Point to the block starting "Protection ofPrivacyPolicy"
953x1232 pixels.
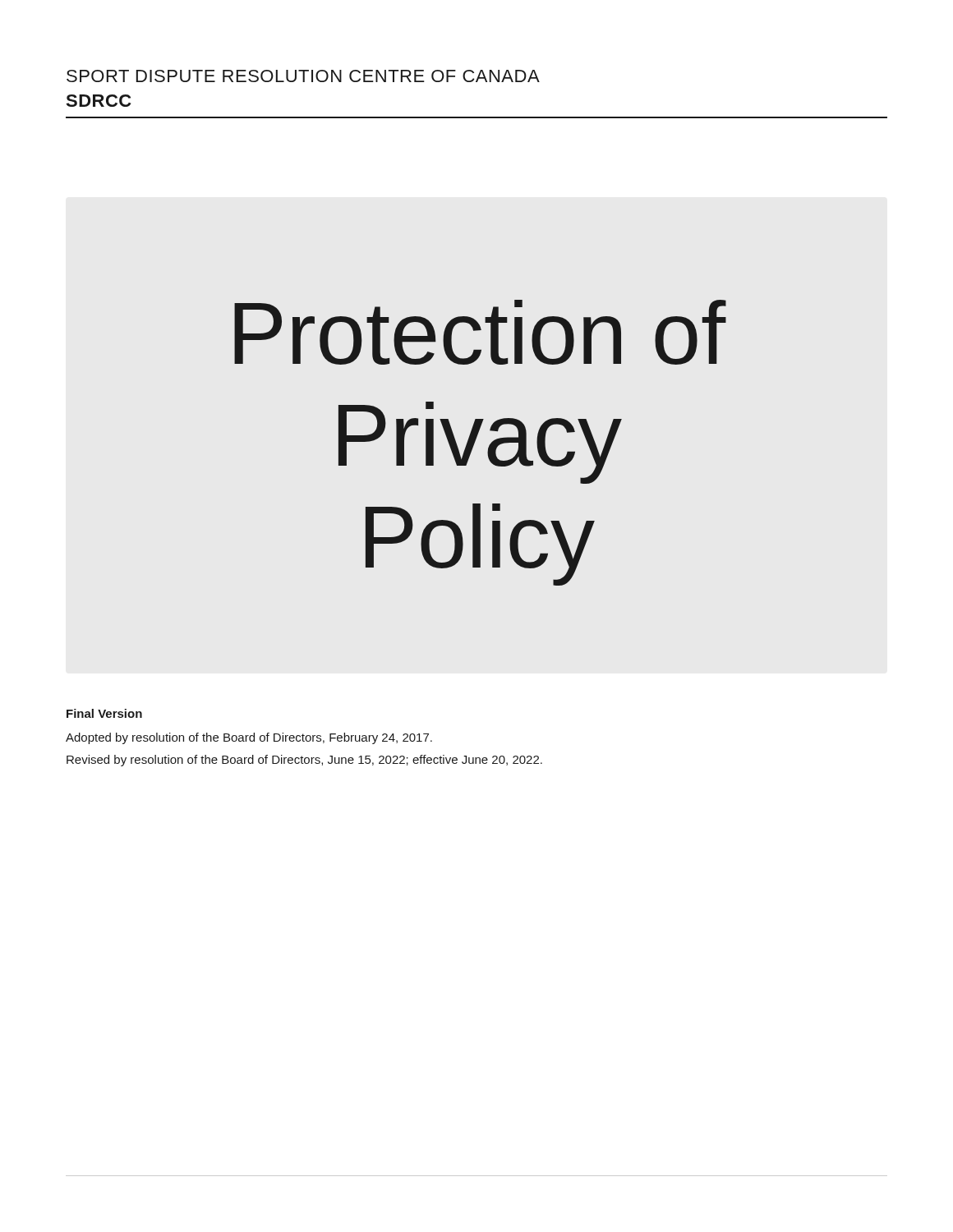pyautogui.click(x=476, y=435)
